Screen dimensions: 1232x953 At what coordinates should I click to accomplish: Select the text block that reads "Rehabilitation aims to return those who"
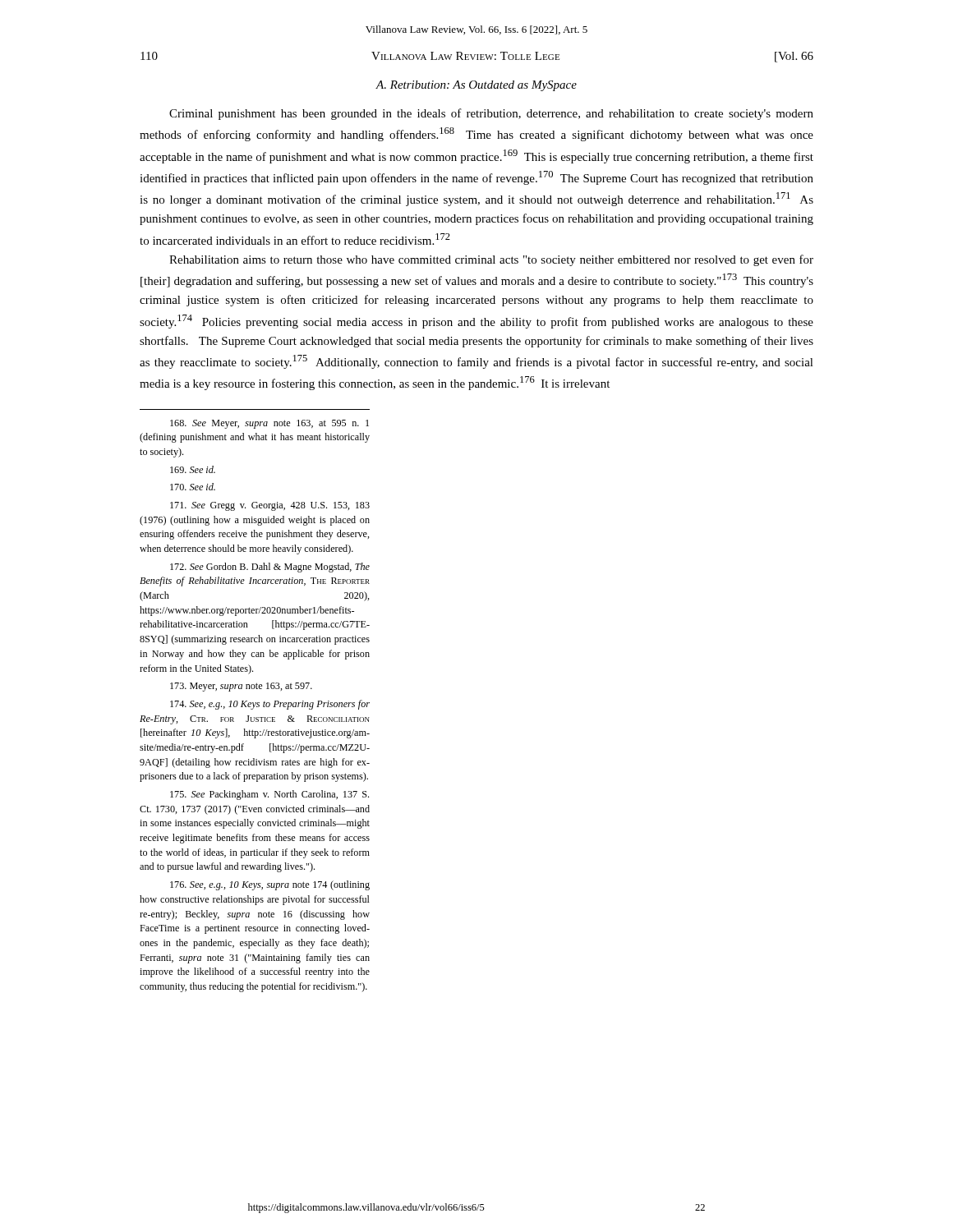point(476,322)
